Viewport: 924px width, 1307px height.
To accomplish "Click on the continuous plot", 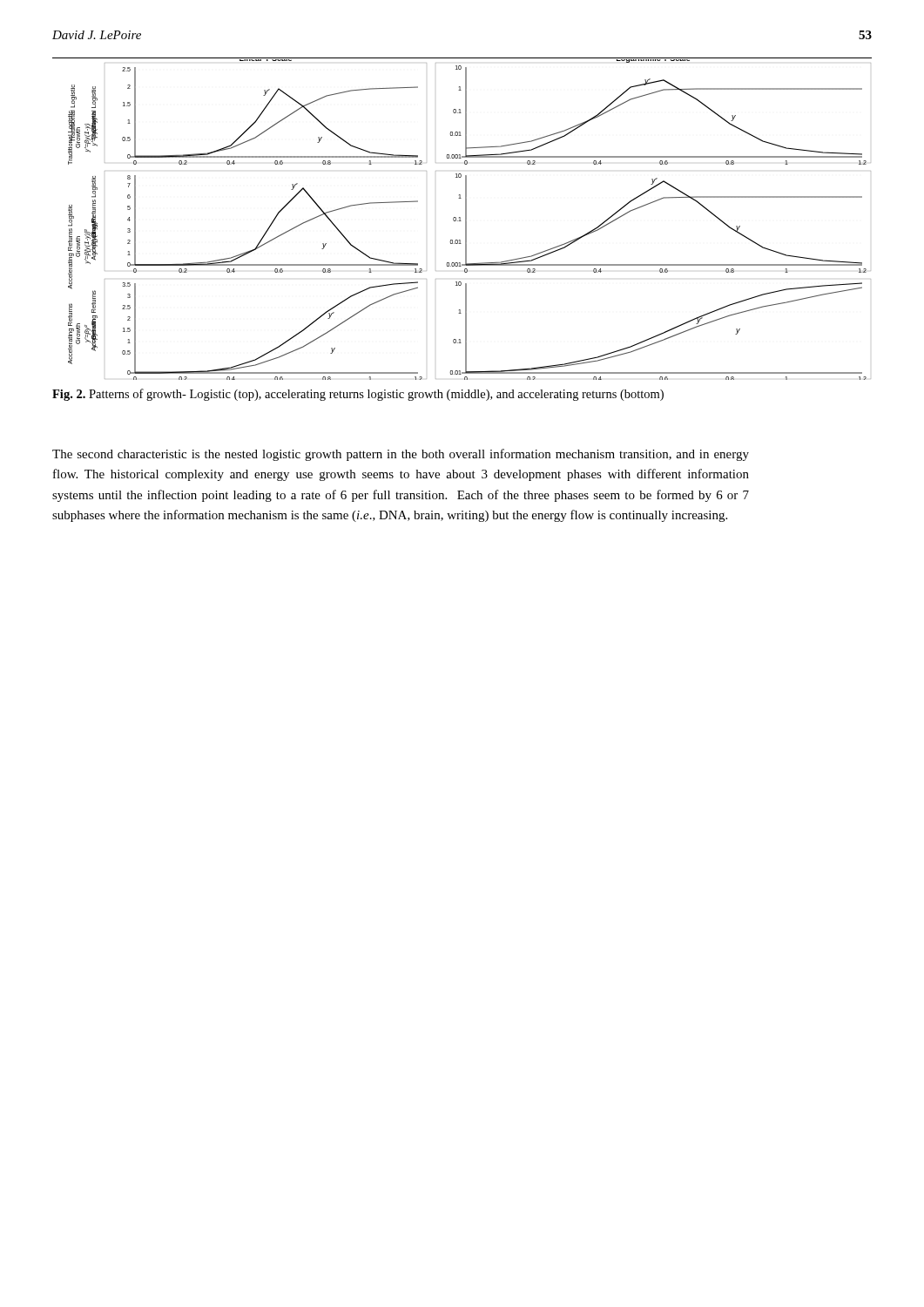I will [x=462, y=220].
